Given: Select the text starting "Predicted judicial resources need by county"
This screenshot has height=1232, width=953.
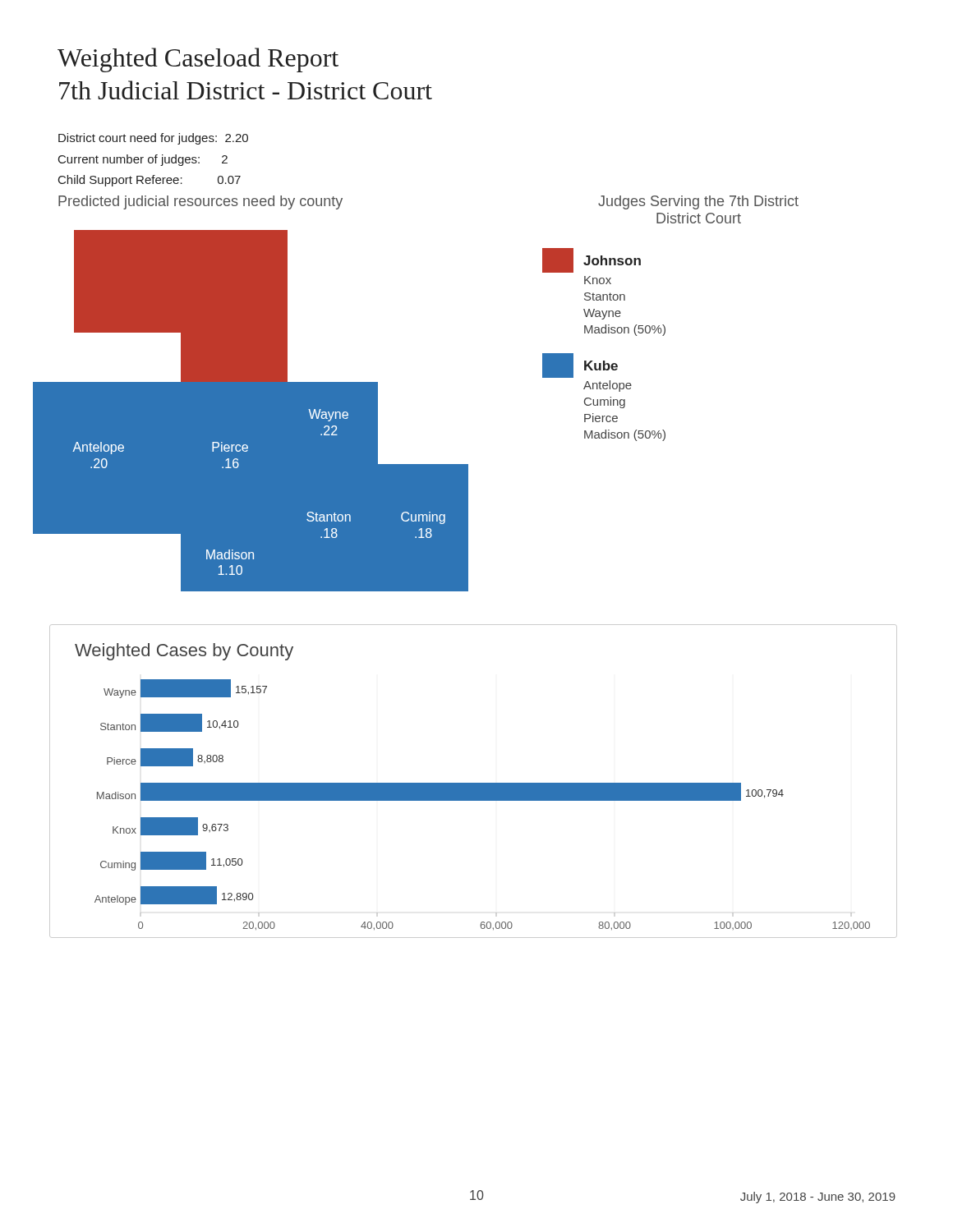Looking at the screenshot, I should (x=200, y=201).
